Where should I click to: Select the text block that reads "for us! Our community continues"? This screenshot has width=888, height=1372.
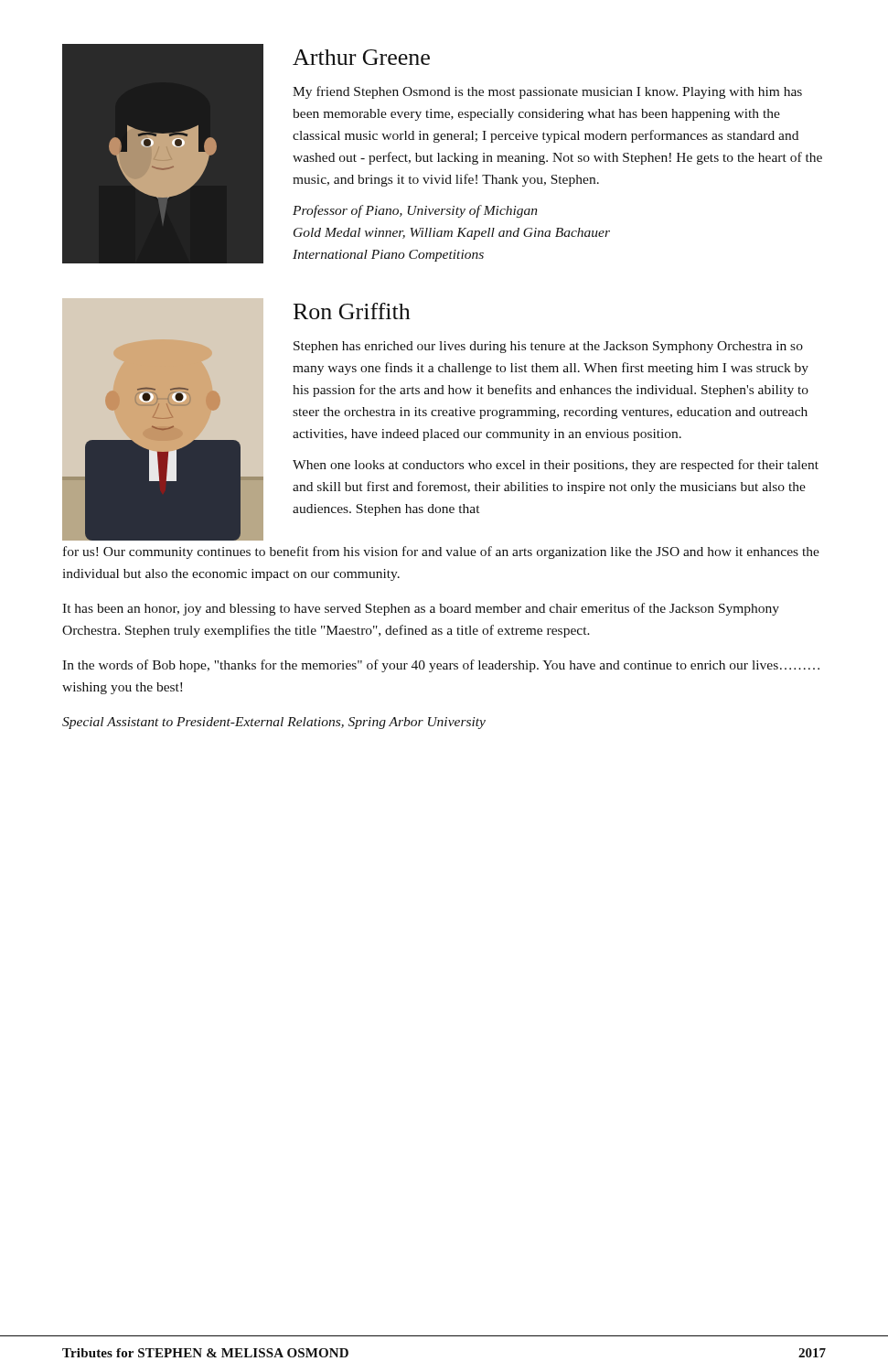[444, 563]
